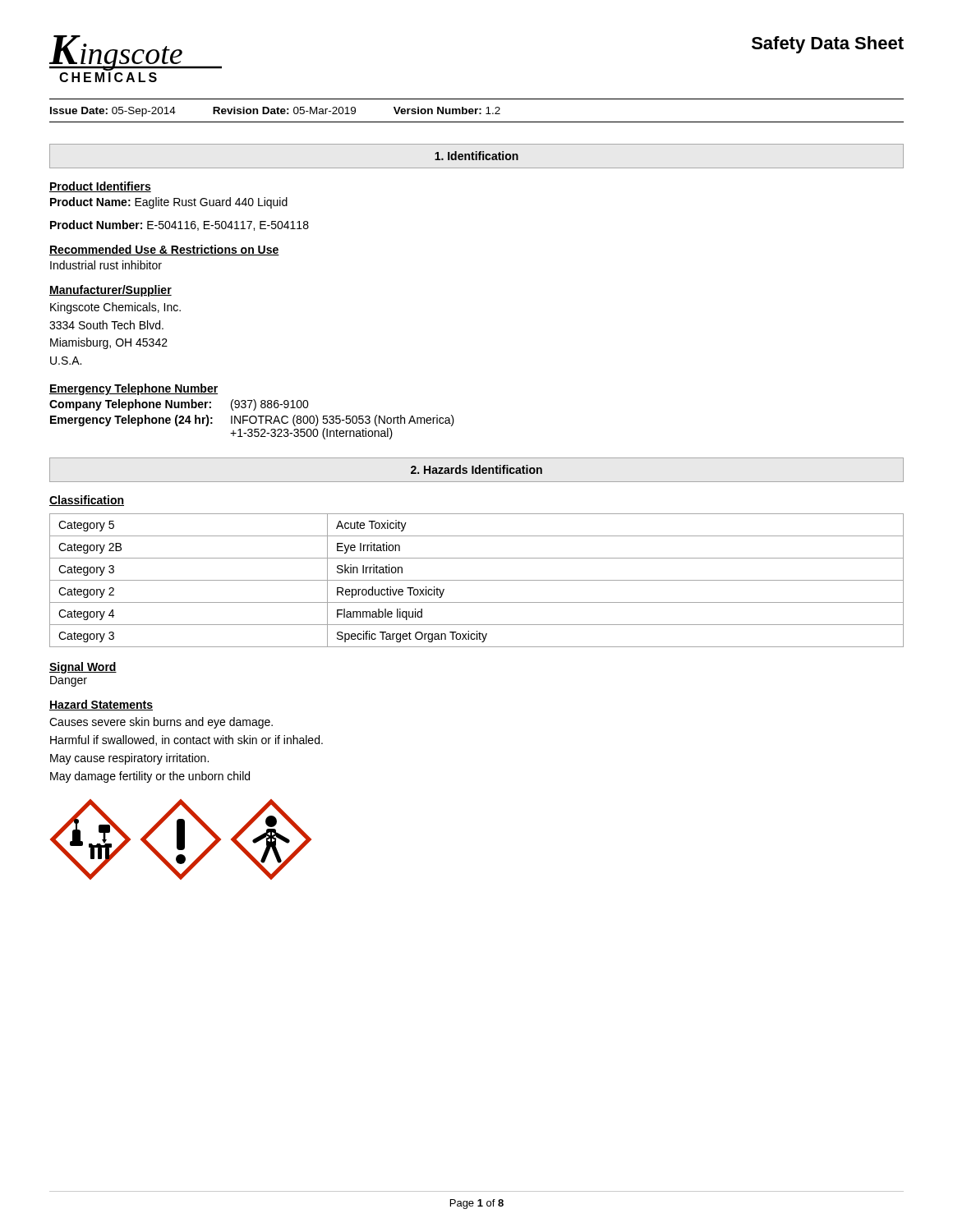Select the illustration
Screen dimensions: 1232x953
[476, 840]
